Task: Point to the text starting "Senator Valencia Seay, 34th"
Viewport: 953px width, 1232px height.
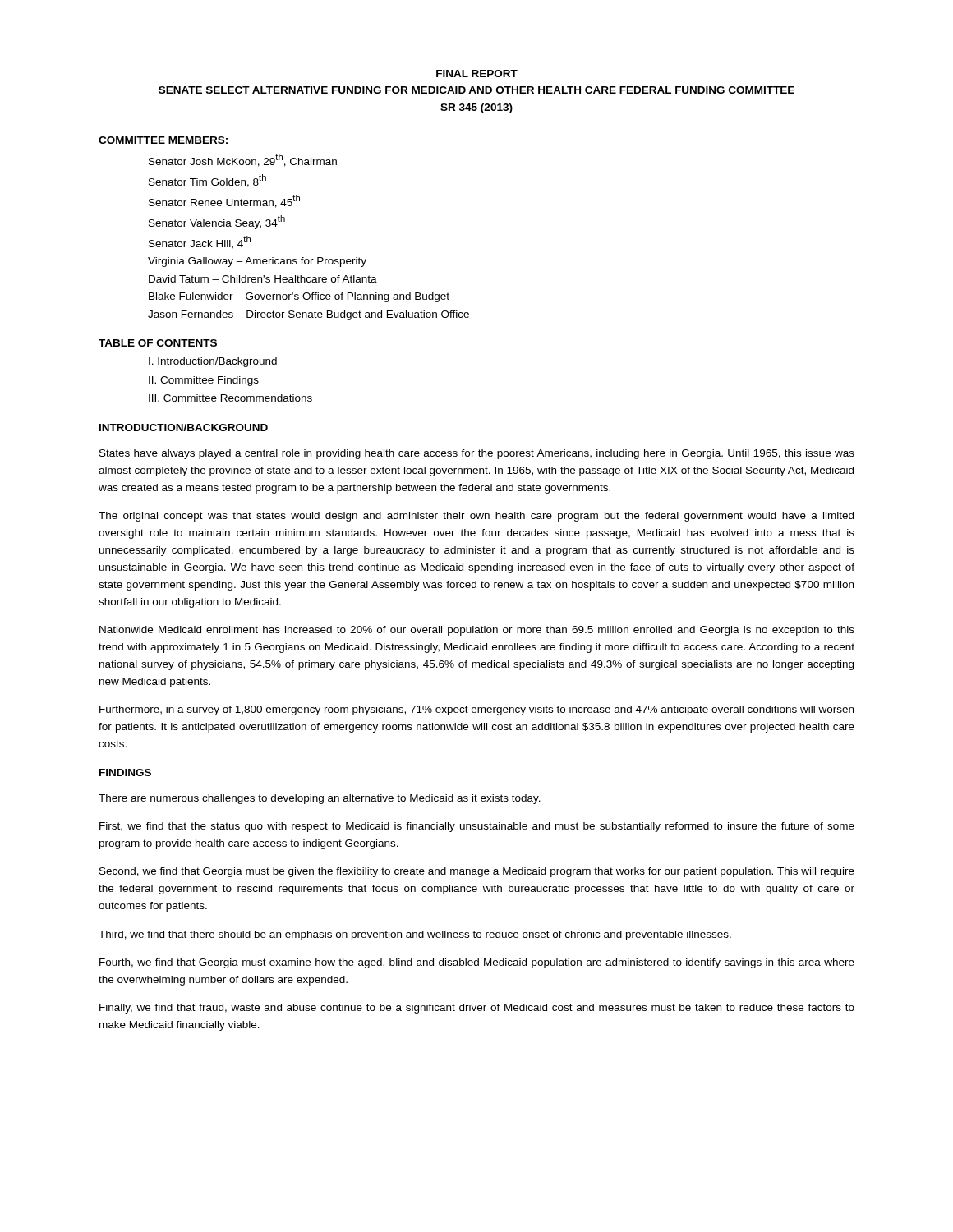Action: [x=217, y=221]
